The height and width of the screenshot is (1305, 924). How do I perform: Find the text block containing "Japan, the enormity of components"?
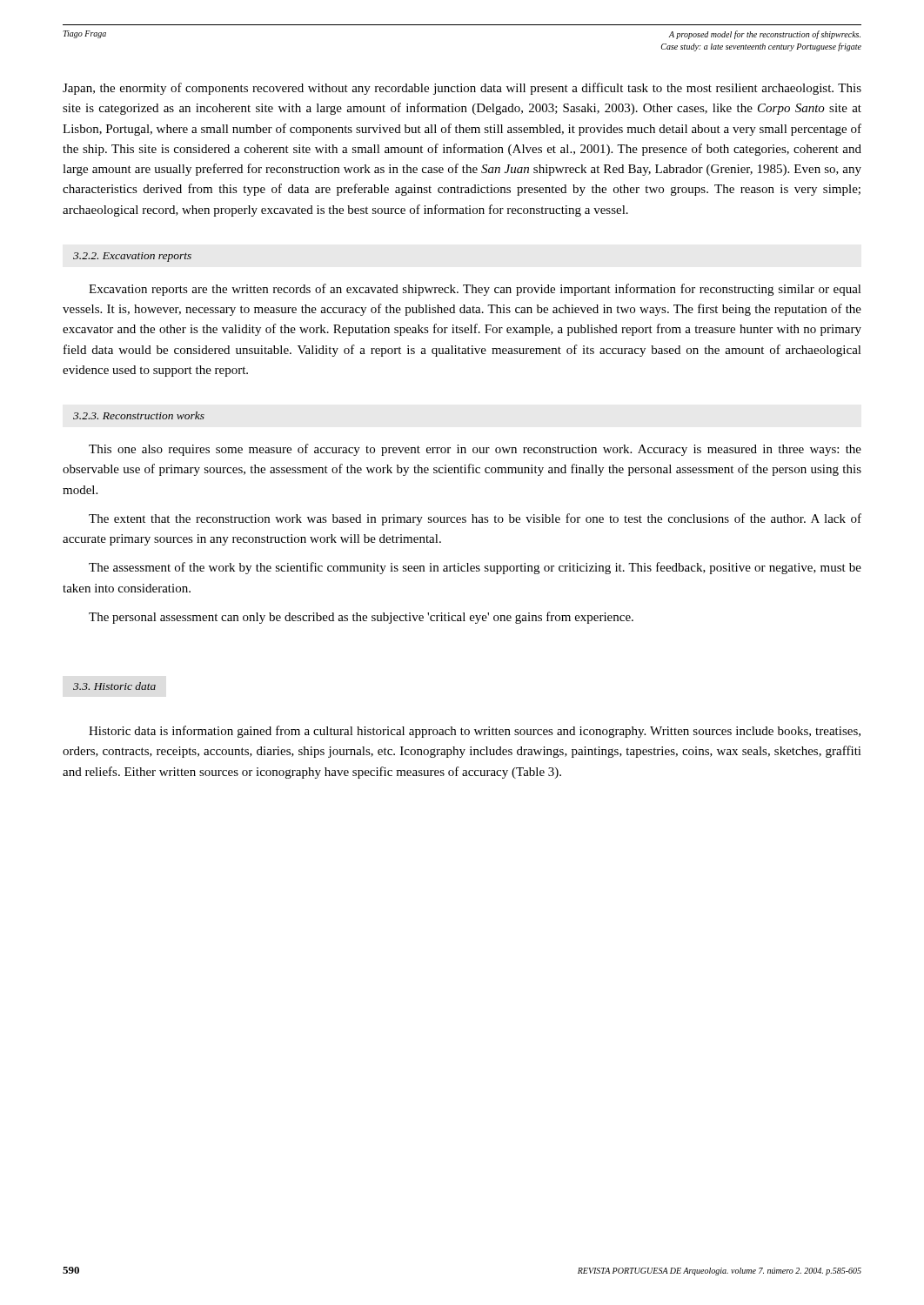[x=462, y=149]
